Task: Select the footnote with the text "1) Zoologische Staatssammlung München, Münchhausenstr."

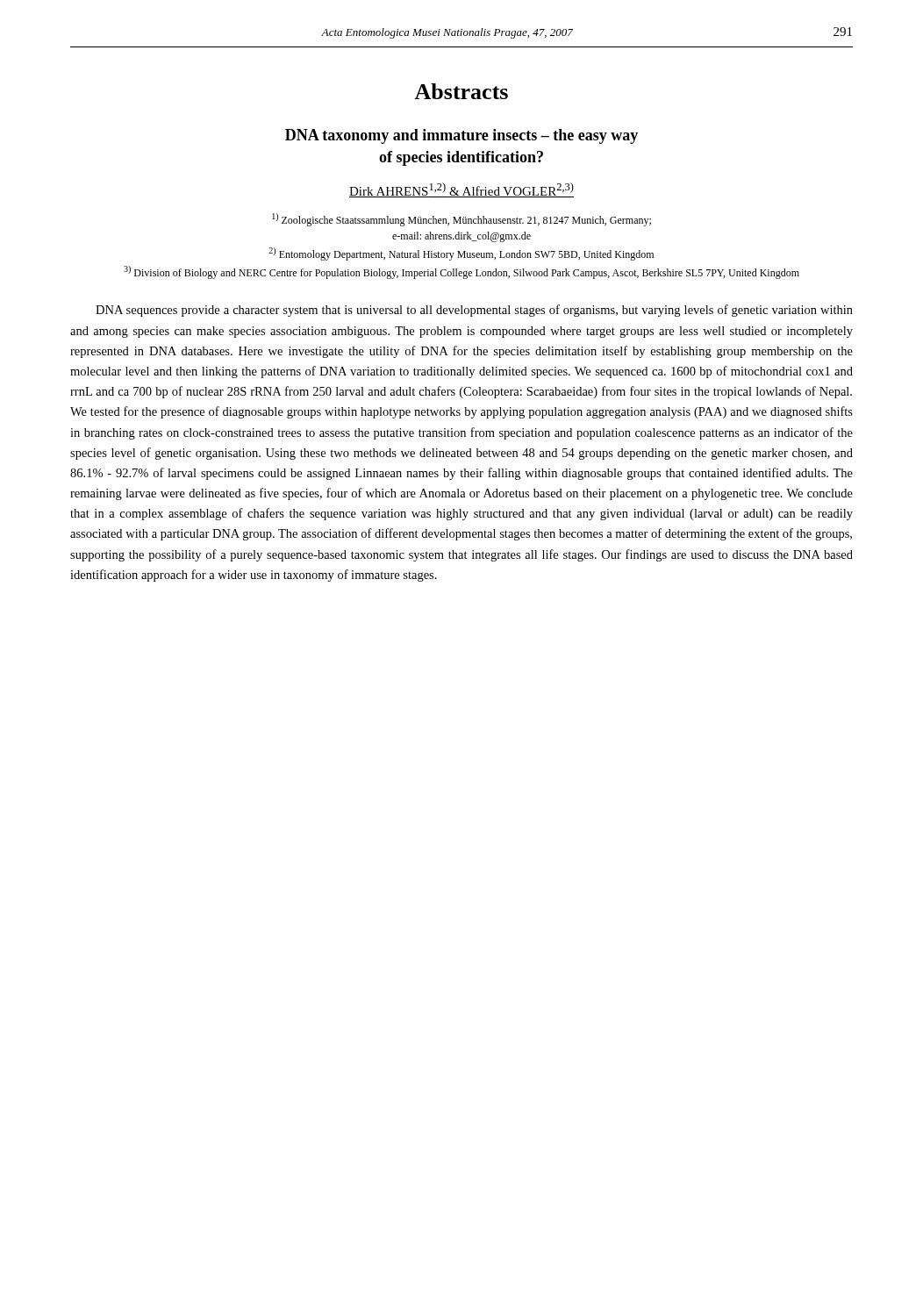Action: point(462,245)
